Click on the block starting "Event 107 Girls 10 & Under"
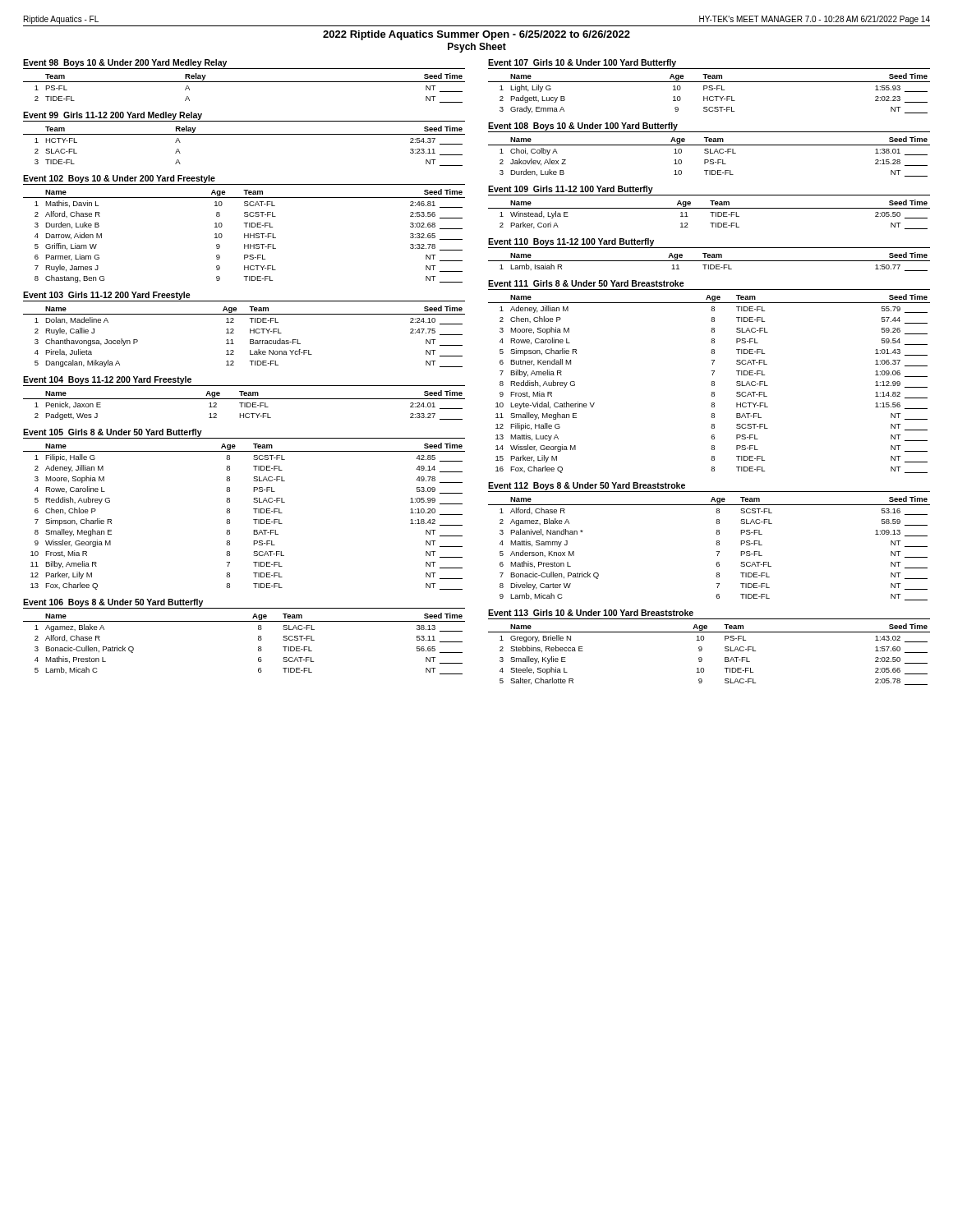 [582, 62]
